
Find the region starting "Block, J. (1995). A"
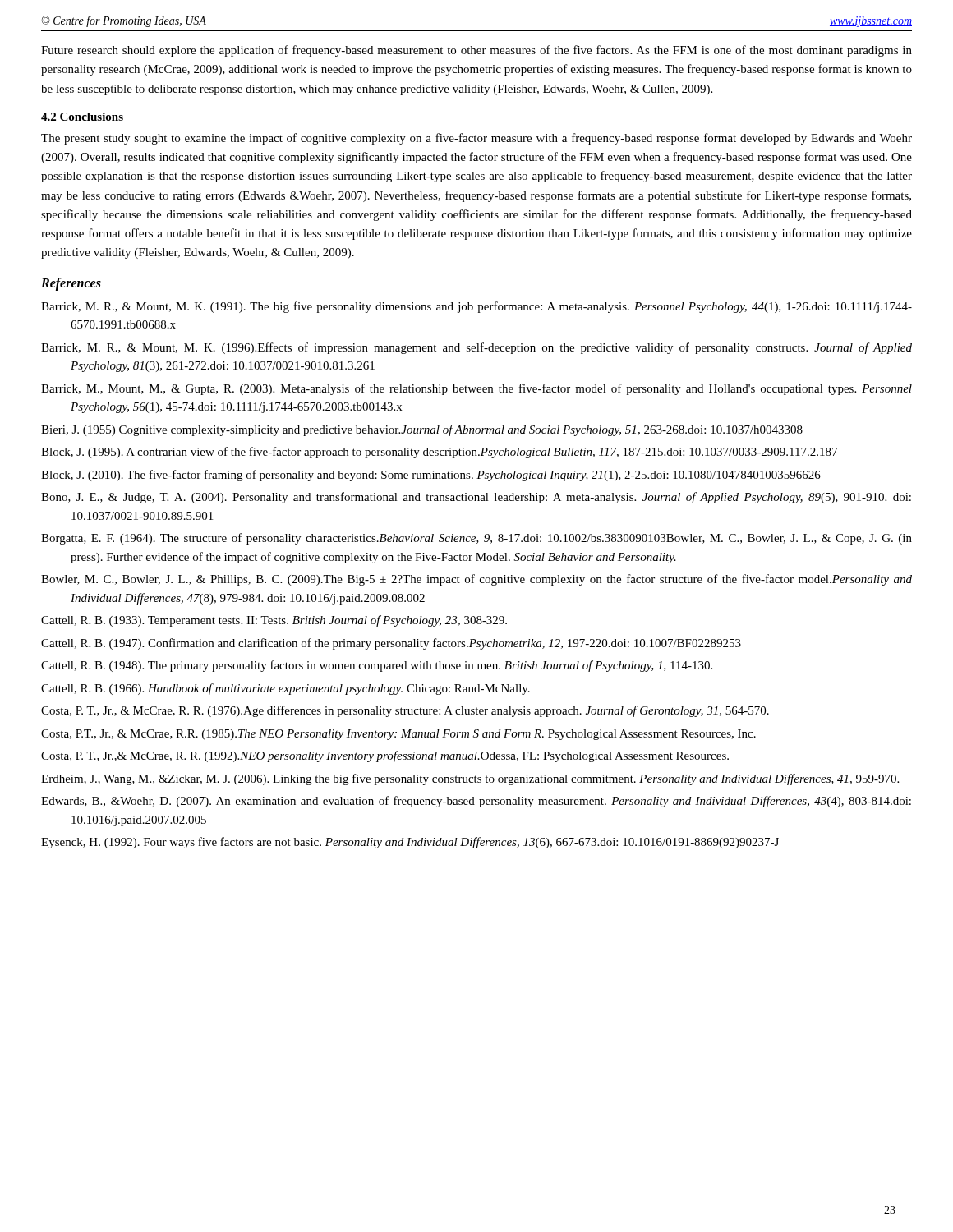coord(439,452)
